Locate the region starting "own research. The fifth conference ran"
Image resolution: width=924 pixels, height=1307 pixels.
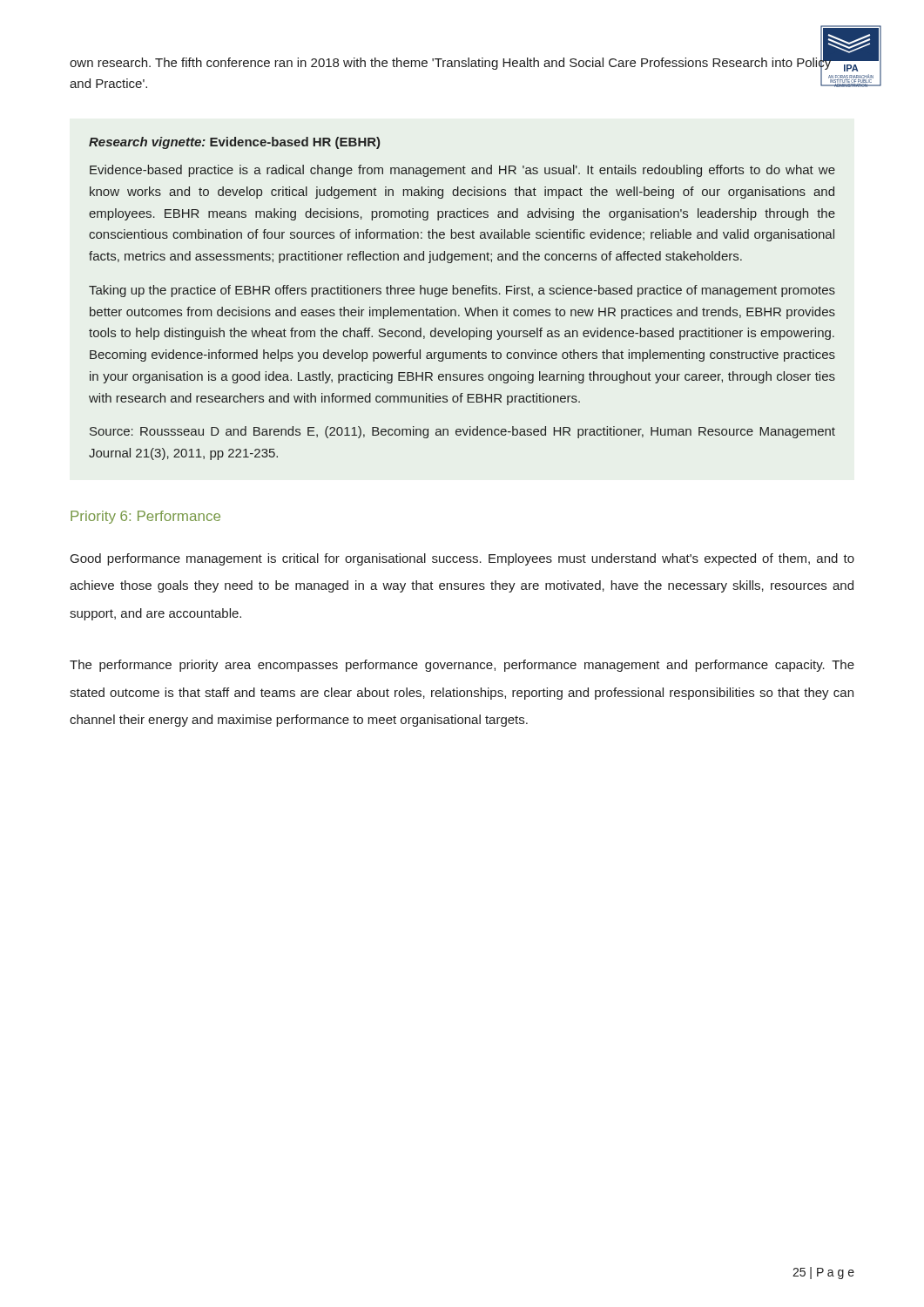450,73
